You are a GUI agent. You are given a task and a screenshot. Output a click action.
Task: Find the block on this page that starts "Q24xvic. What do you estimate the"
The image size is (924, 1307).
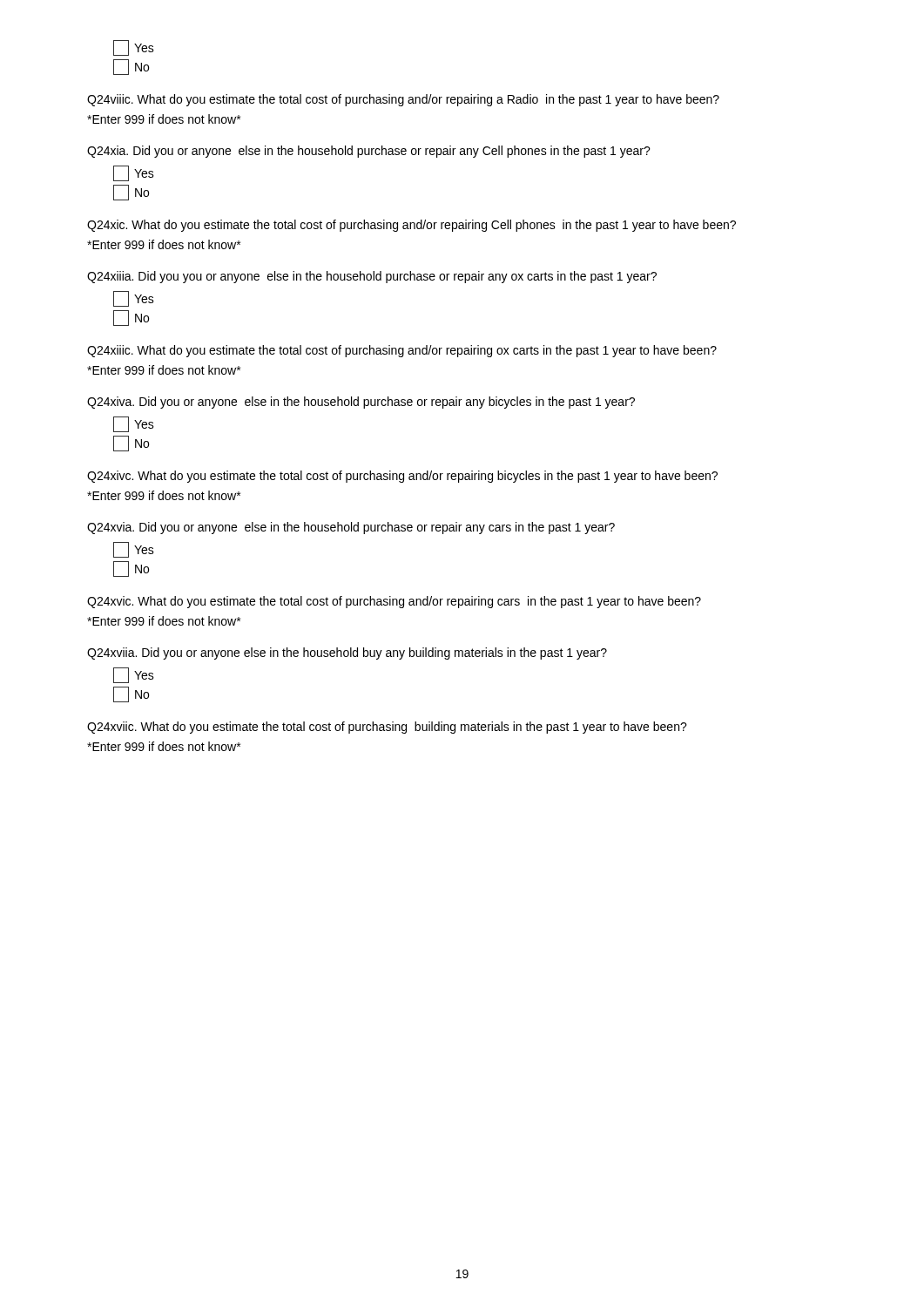[462, 610]
